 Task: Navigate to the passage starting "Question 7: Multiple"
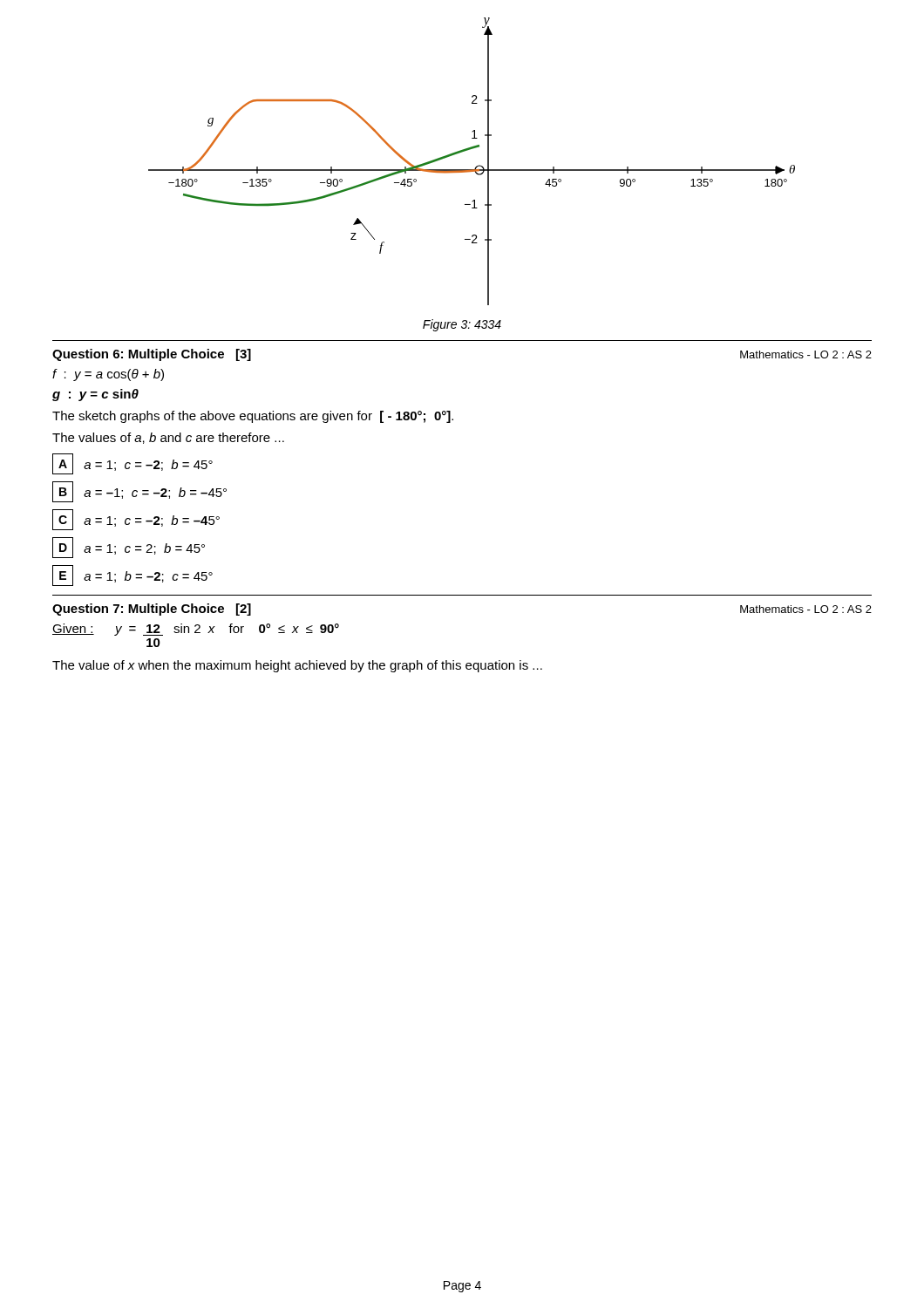152,609
